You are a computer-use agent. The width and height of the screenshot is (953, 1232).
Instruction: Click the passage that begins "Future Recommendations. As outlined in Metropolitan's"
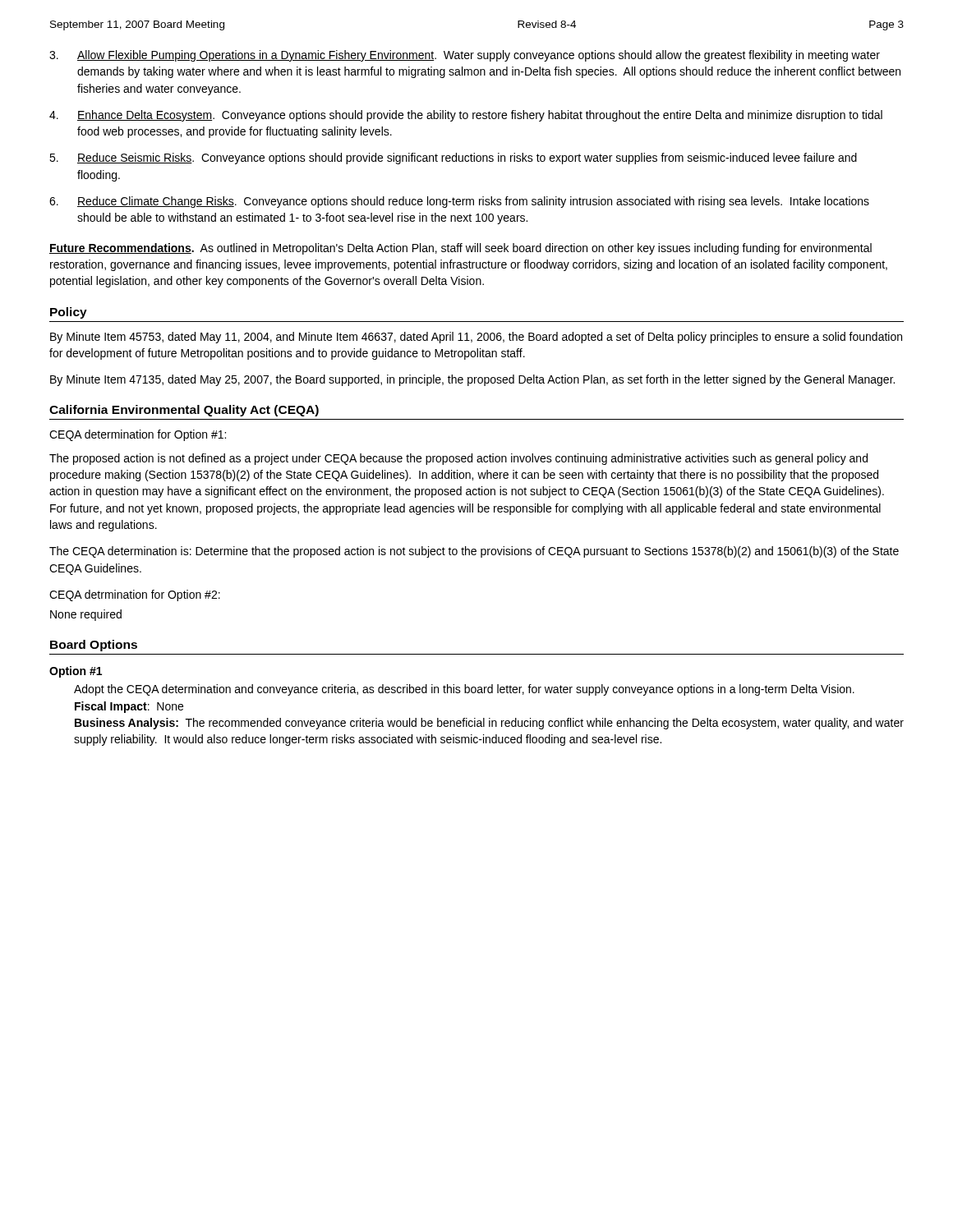(x=469, y=264)
